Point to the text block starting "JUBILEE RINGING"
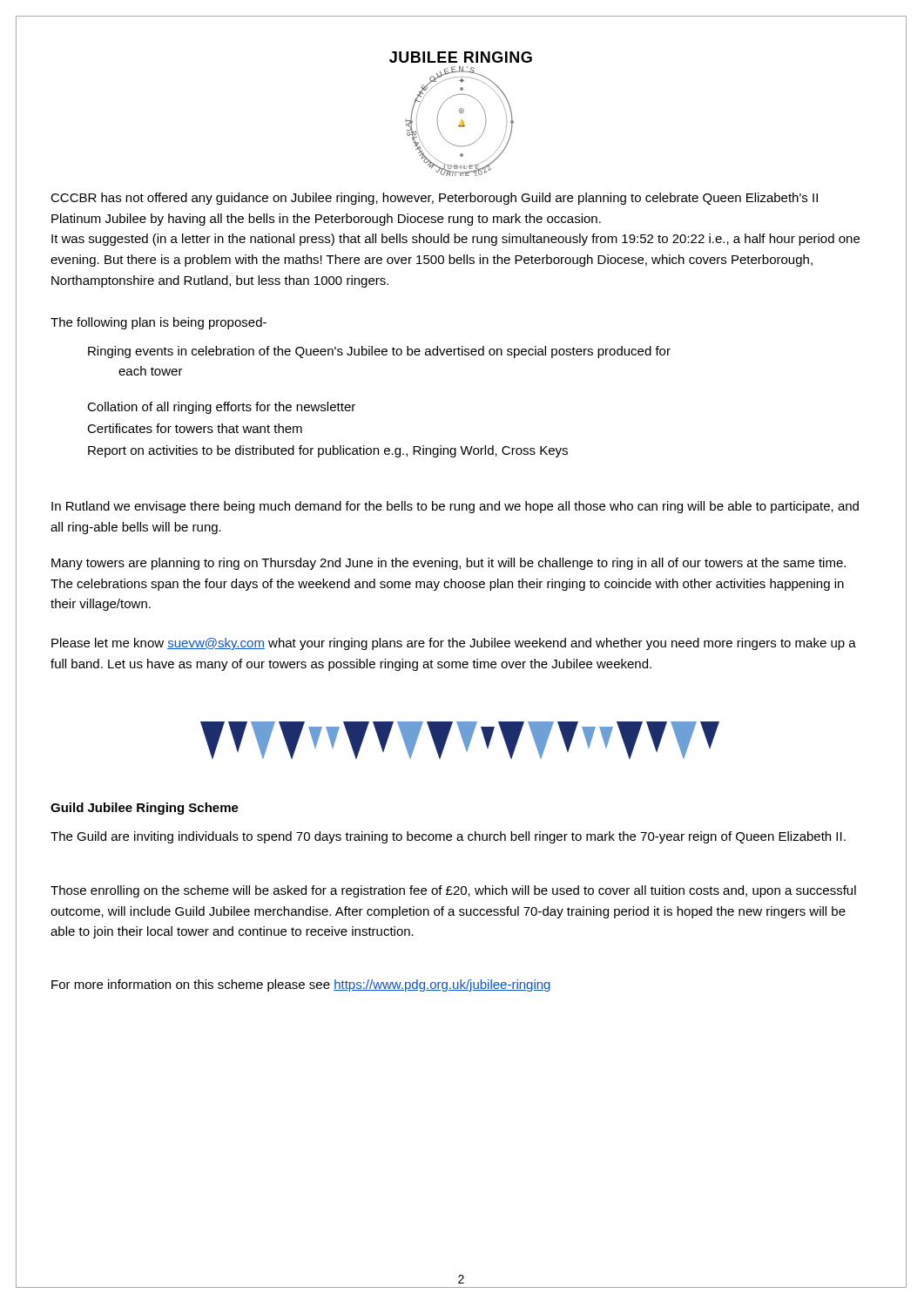The width and height of the screenshot is (924, 1307). point(461,58)
